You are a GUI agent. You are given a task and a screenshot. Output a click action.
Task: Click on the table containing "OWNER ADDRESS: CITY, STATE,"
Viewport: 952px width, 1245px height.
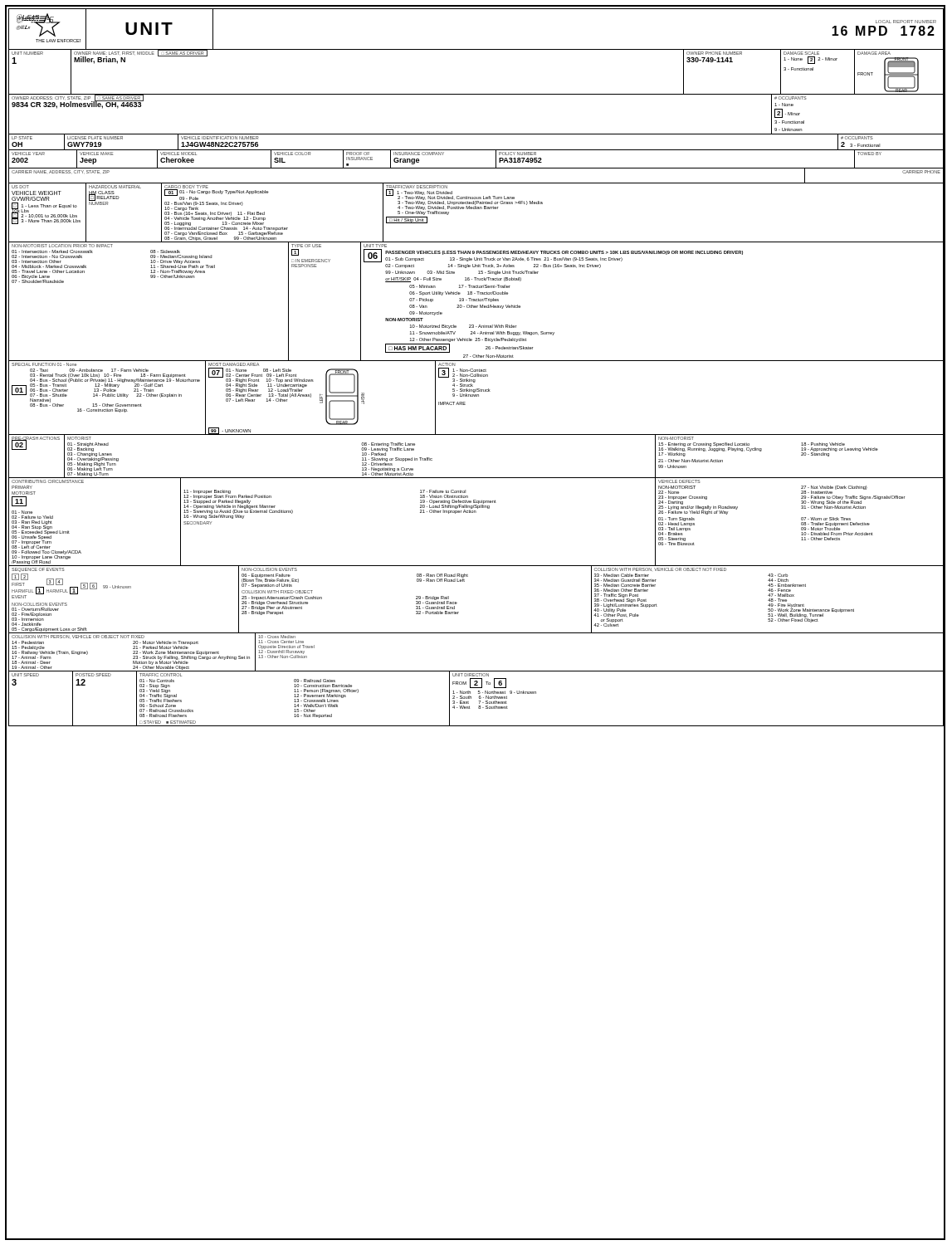476,115
